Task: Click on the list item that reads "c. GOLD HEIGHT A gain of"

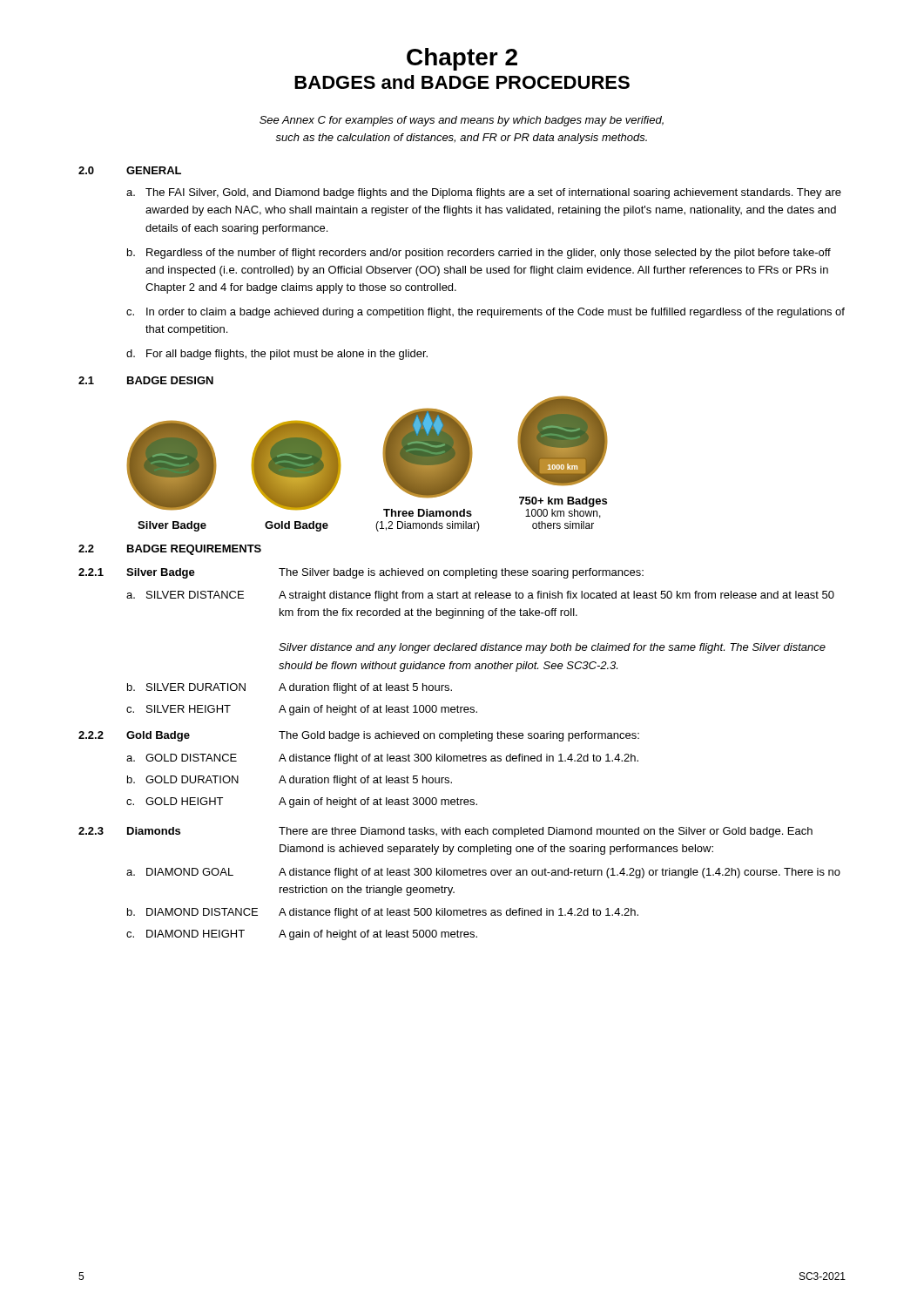Action: click(x=278, y=802)
